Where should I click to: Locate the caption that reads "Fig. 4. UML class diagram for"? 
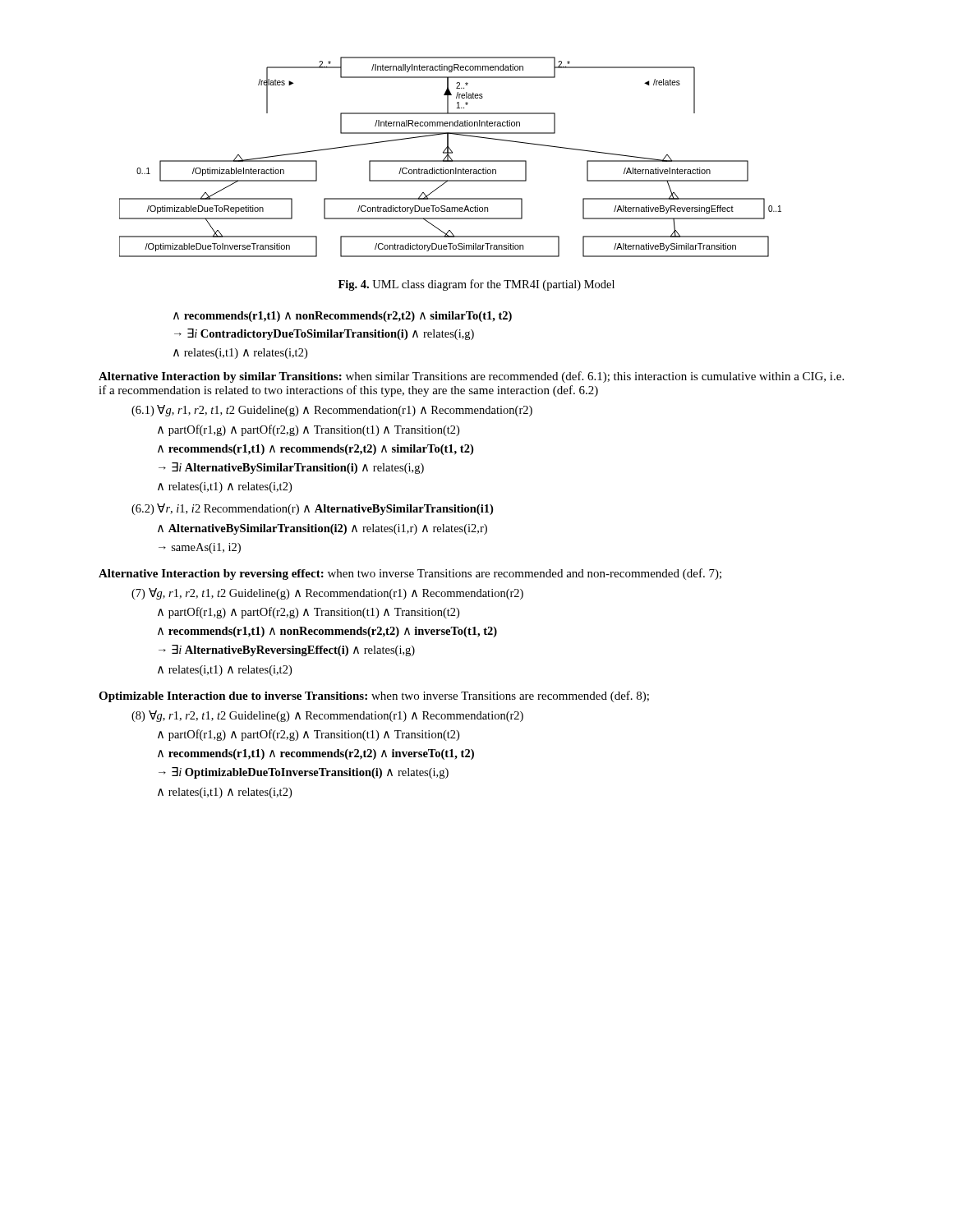476,284
